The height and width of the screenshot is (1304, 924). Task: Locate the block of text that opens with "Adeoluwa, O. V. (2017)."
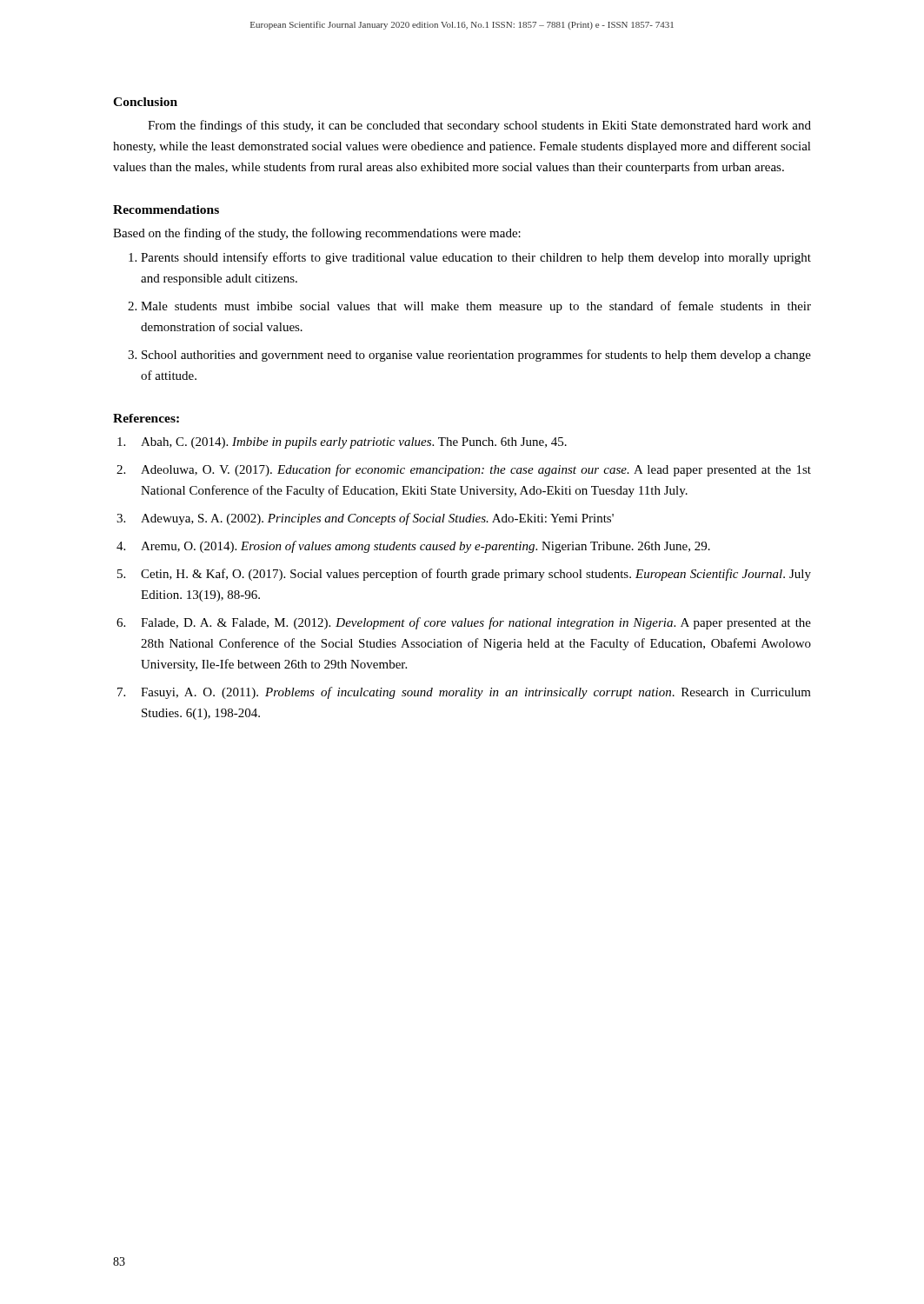pos(476,480)
